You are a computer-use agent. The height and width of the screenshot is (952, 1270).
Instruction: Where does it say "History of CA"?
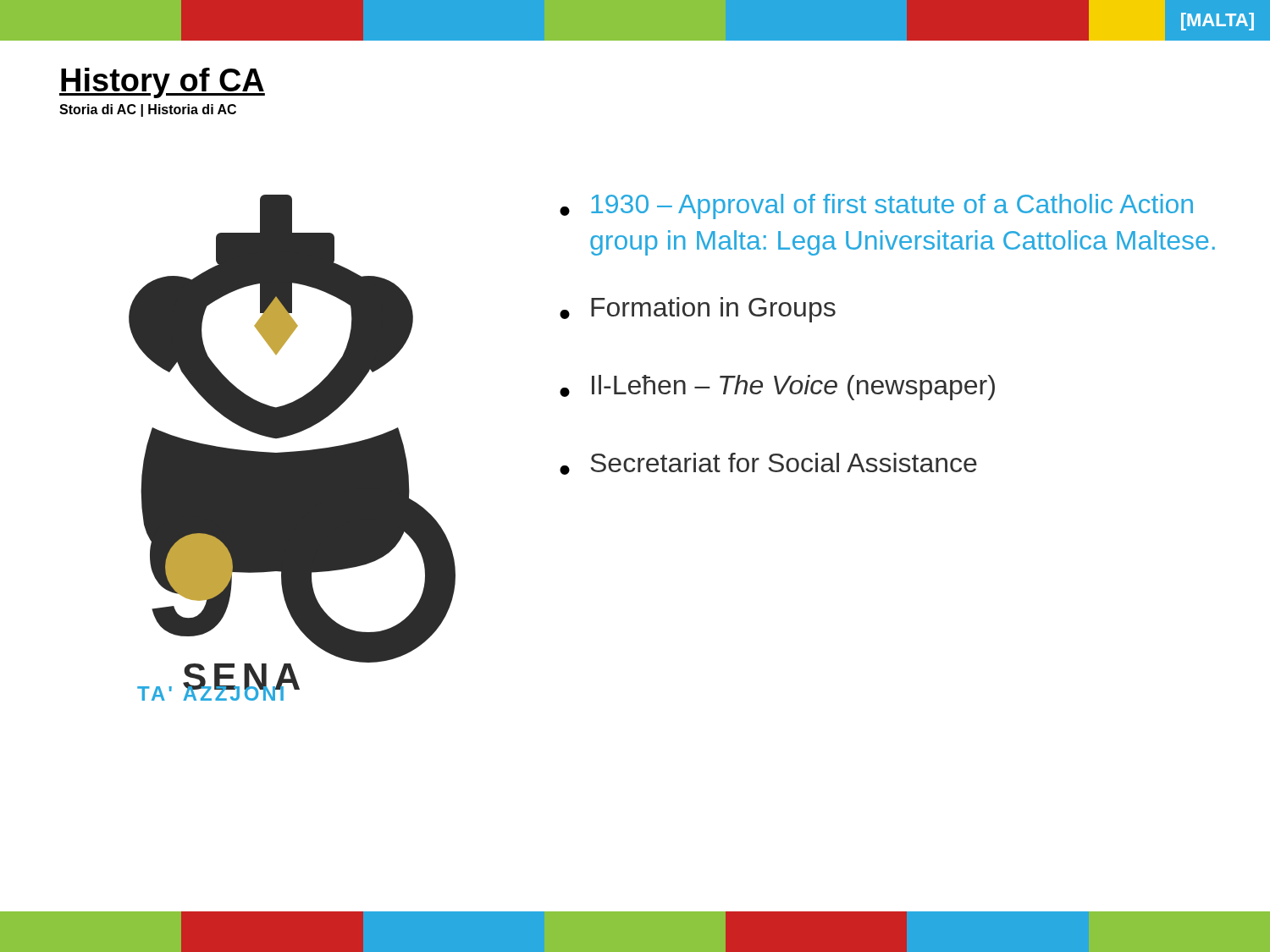pos(162,81)
